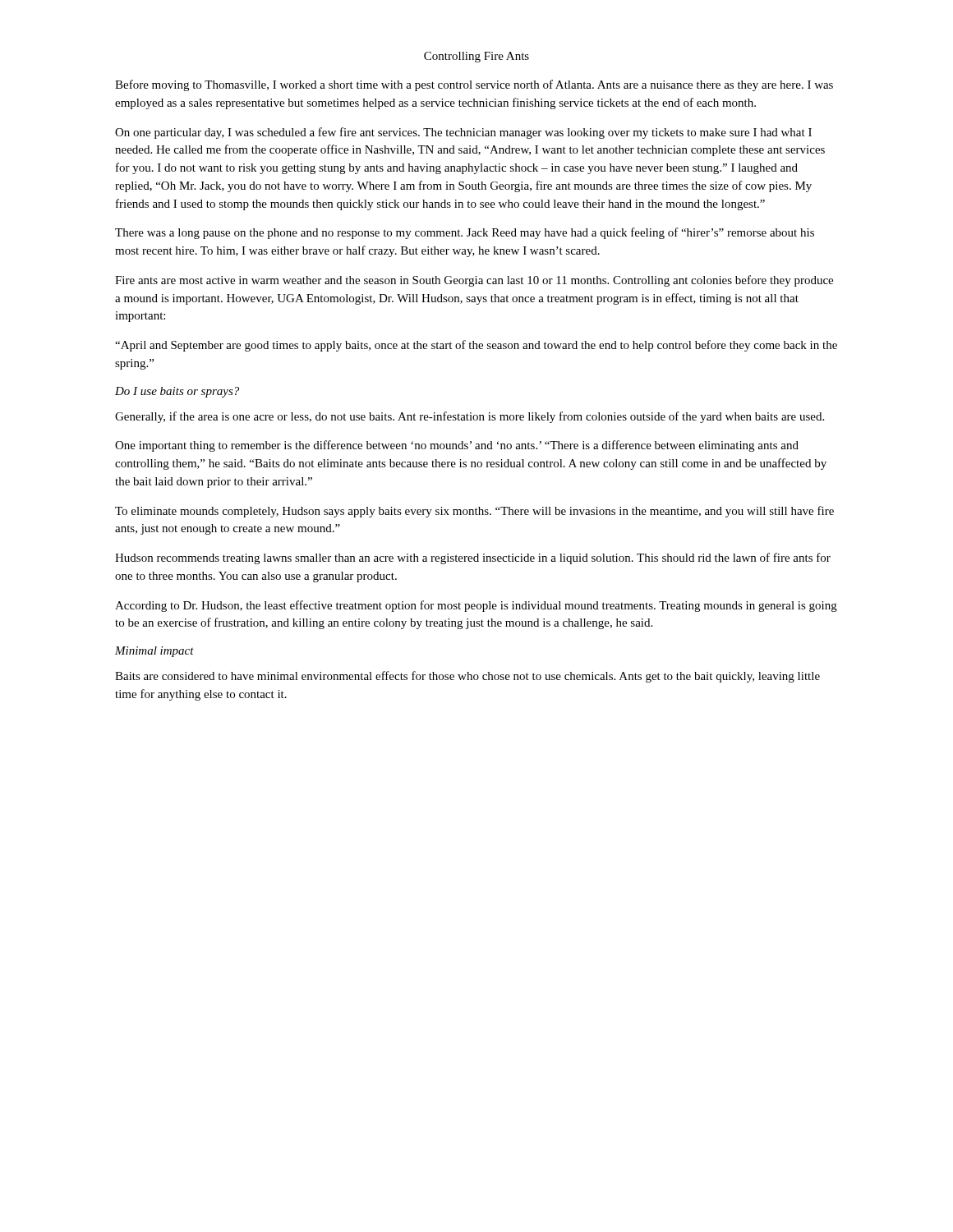
Task: Locate the block of text that opens with "Before moving to"
Action: click(474, 94)
